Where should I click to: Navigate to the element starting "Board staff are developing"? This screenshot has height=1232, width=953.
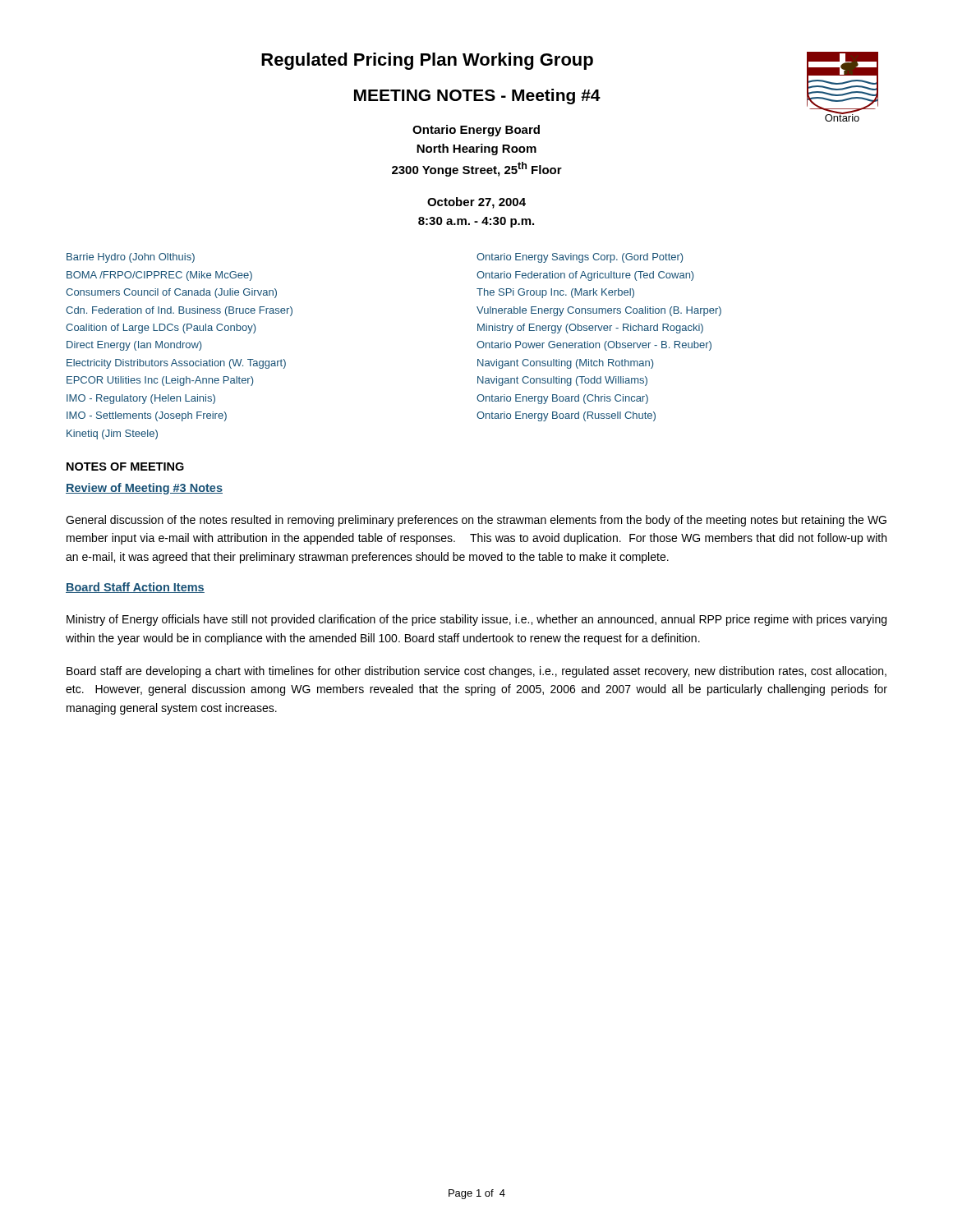[x=476, y=689]
